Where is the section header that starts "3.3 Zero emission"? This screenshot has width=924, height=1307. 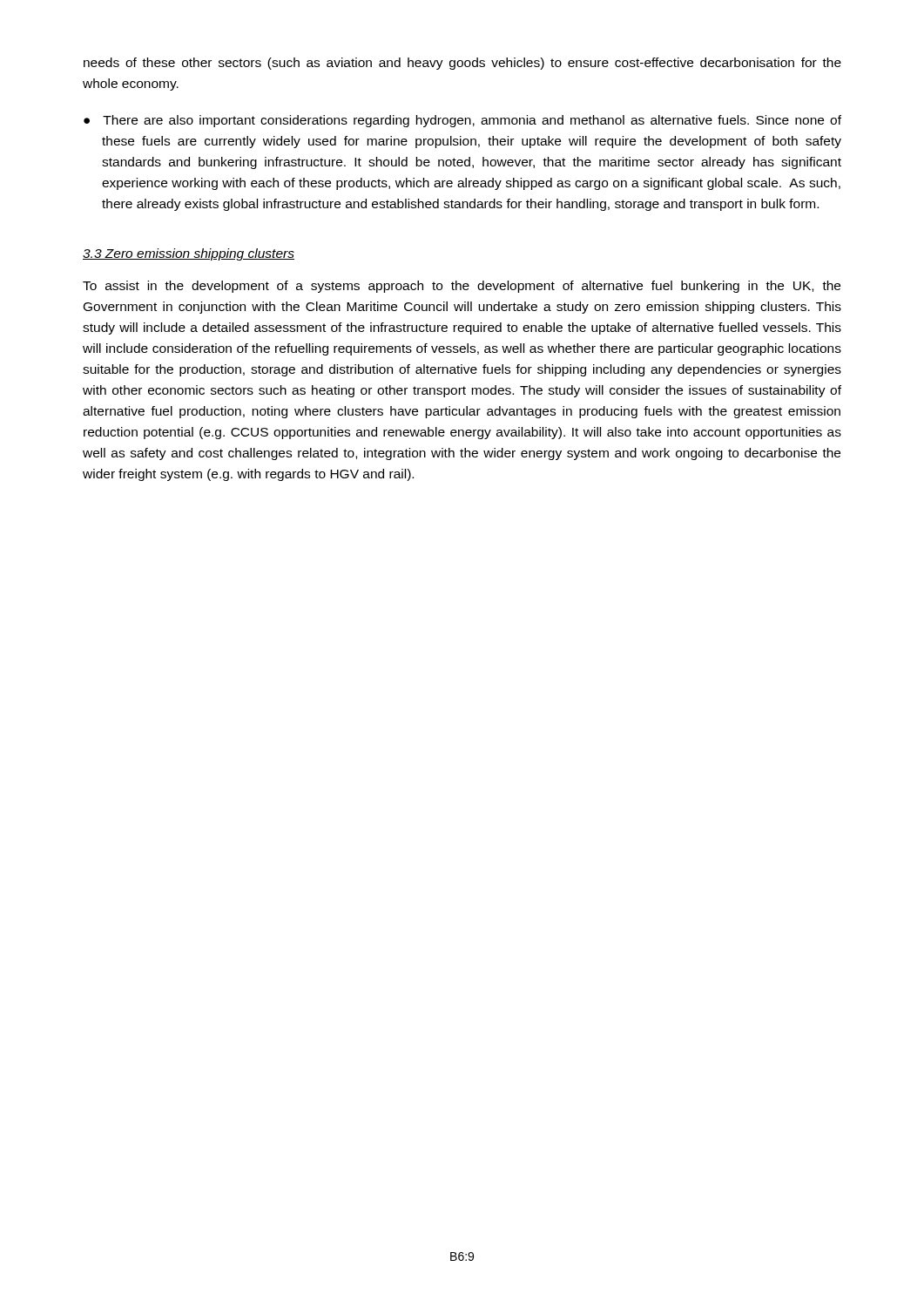188,253
